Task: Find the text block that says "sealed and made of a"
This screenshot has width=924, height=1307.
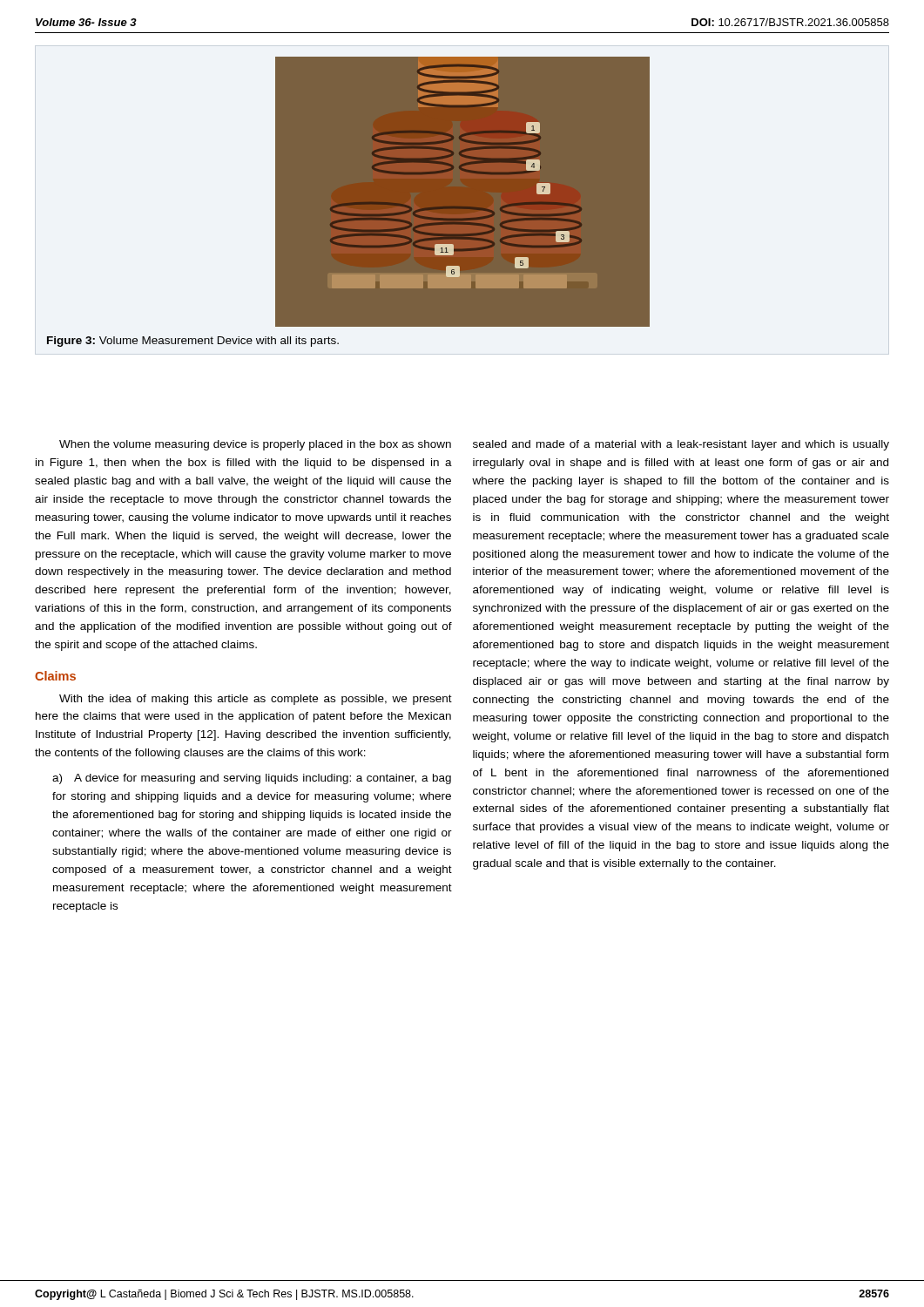Action: click(x=681, y=654)
